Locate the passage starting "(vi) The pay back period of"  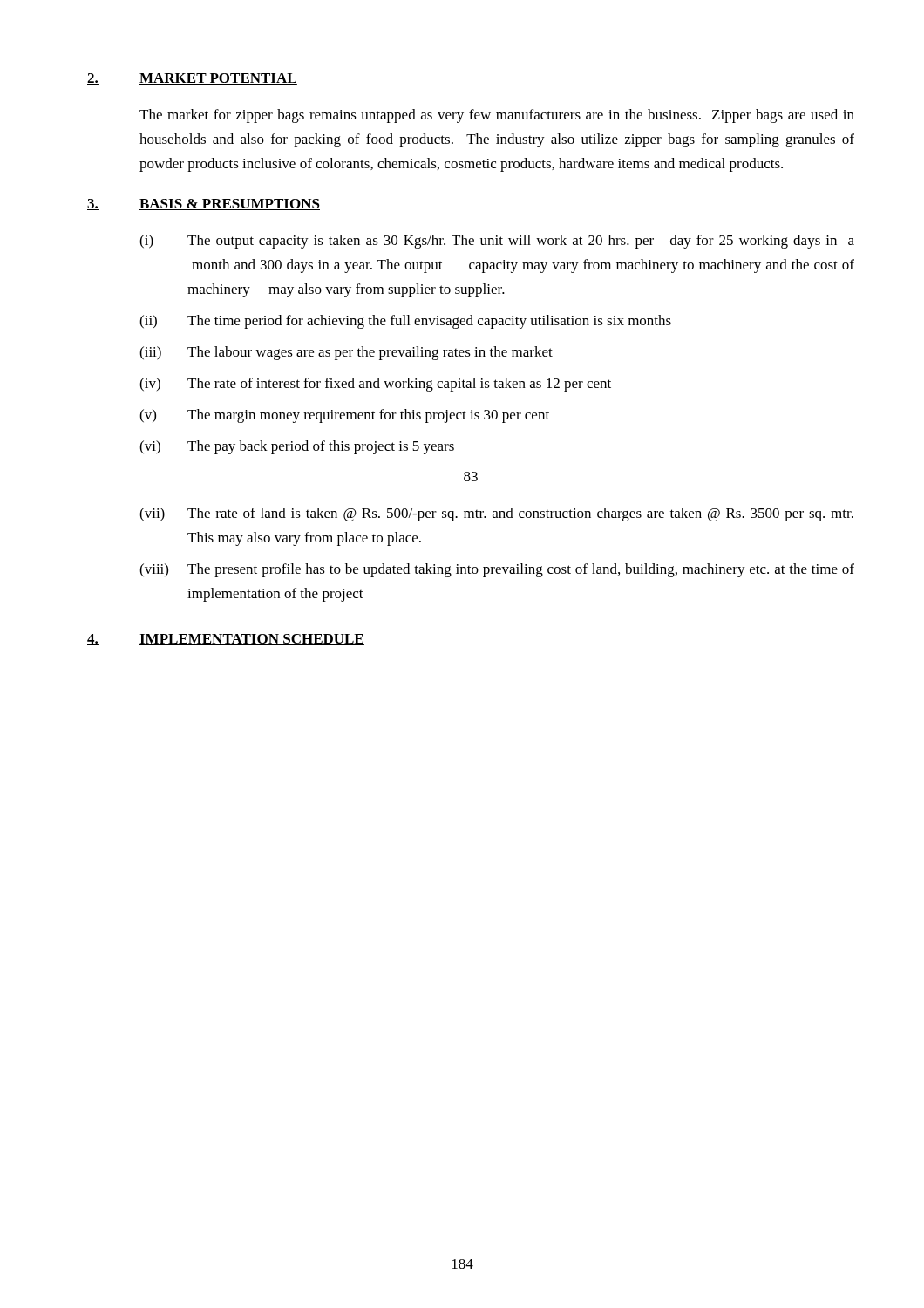[x=297, y=447]
